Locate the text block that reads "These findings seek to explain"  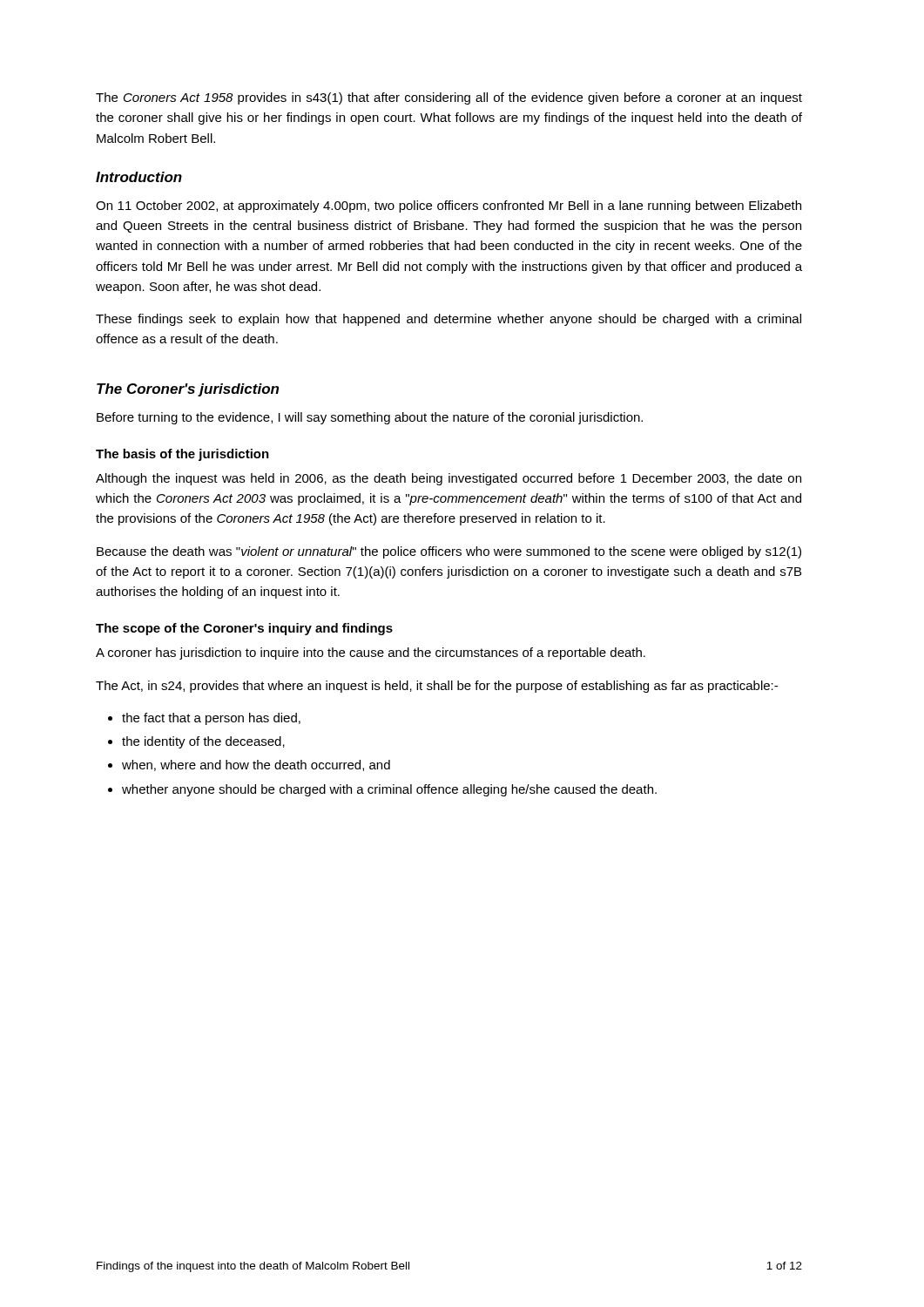(x=449, y=329)
